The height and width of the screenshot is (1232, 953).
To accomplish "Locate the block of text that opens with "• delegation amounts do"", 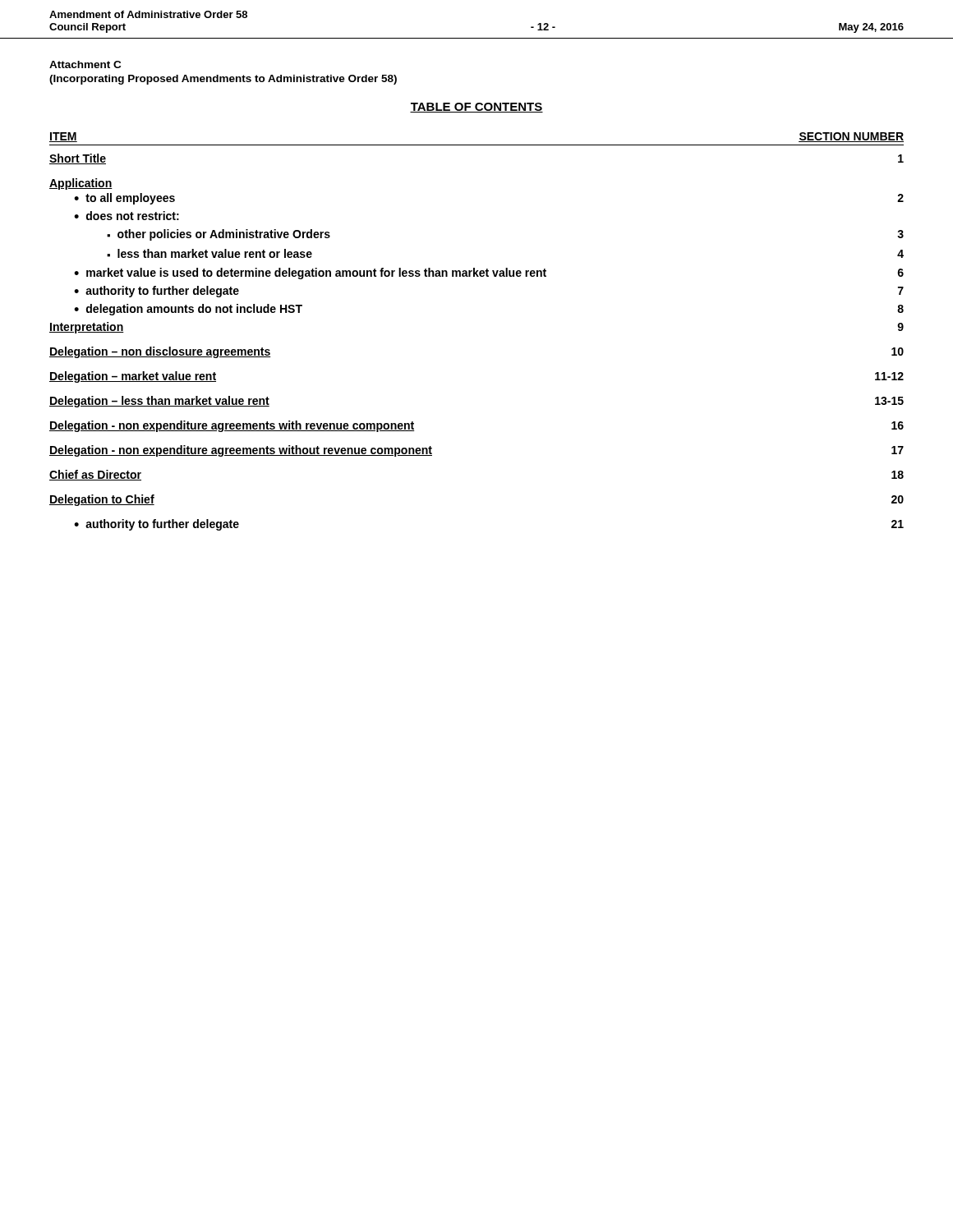I will (189, 309).
